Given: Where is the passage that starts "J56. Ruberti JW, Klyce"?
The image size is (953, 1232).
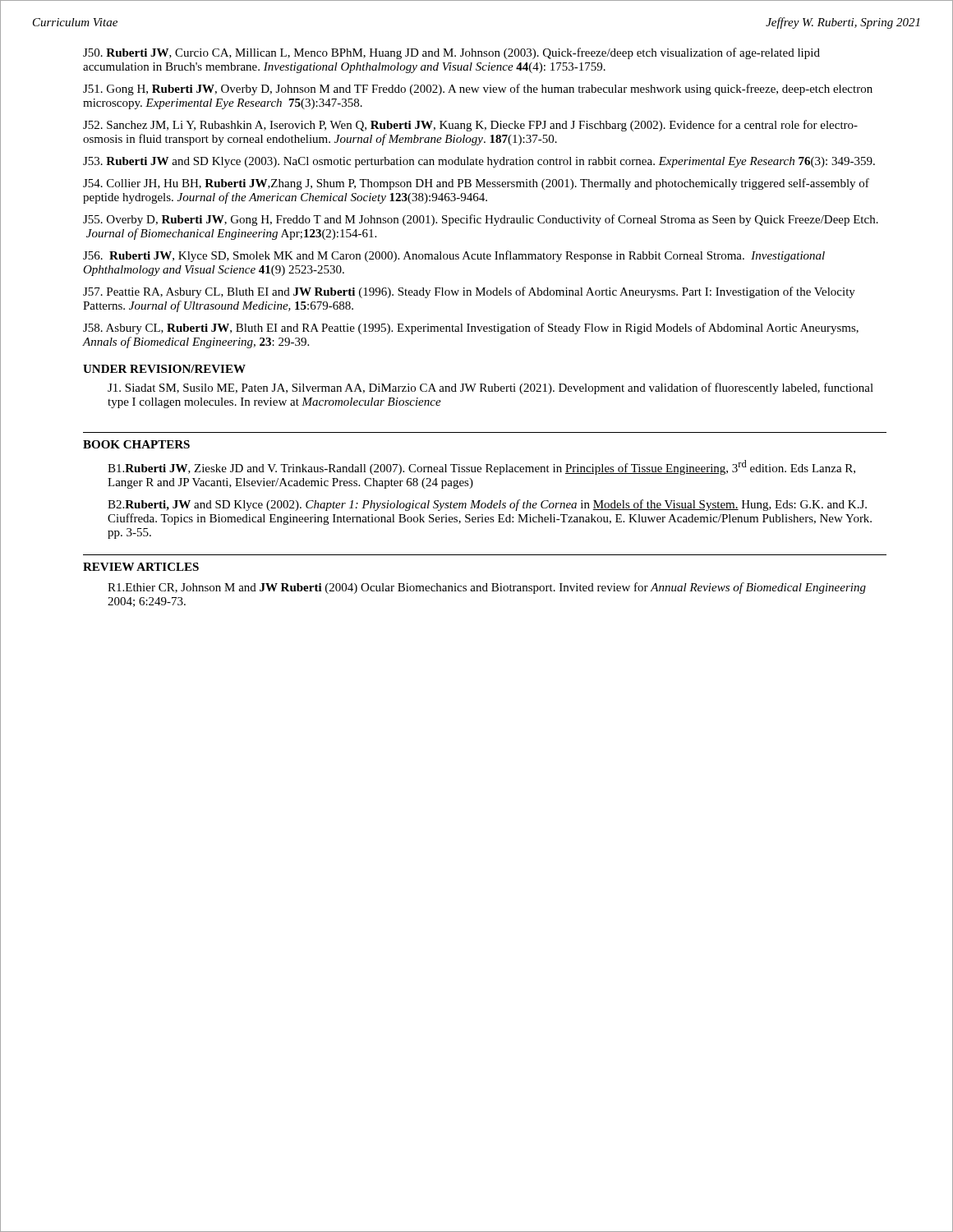Looking at the screenshot, I should tap(485, 263).
